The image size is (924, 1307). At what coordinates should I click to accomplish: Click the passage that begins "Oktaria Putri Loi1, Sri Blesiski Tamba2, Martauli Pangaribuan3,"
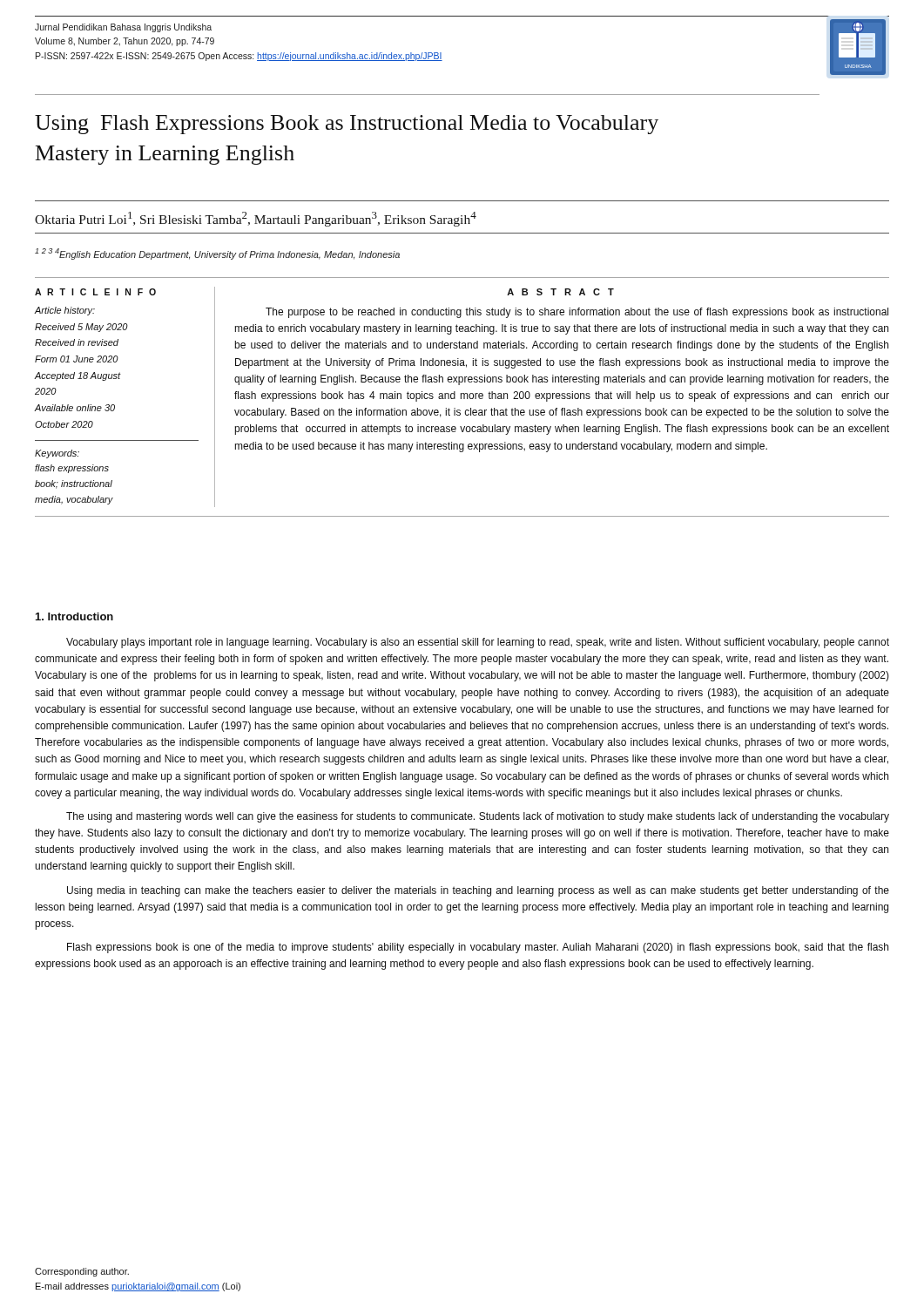[255, 217]
